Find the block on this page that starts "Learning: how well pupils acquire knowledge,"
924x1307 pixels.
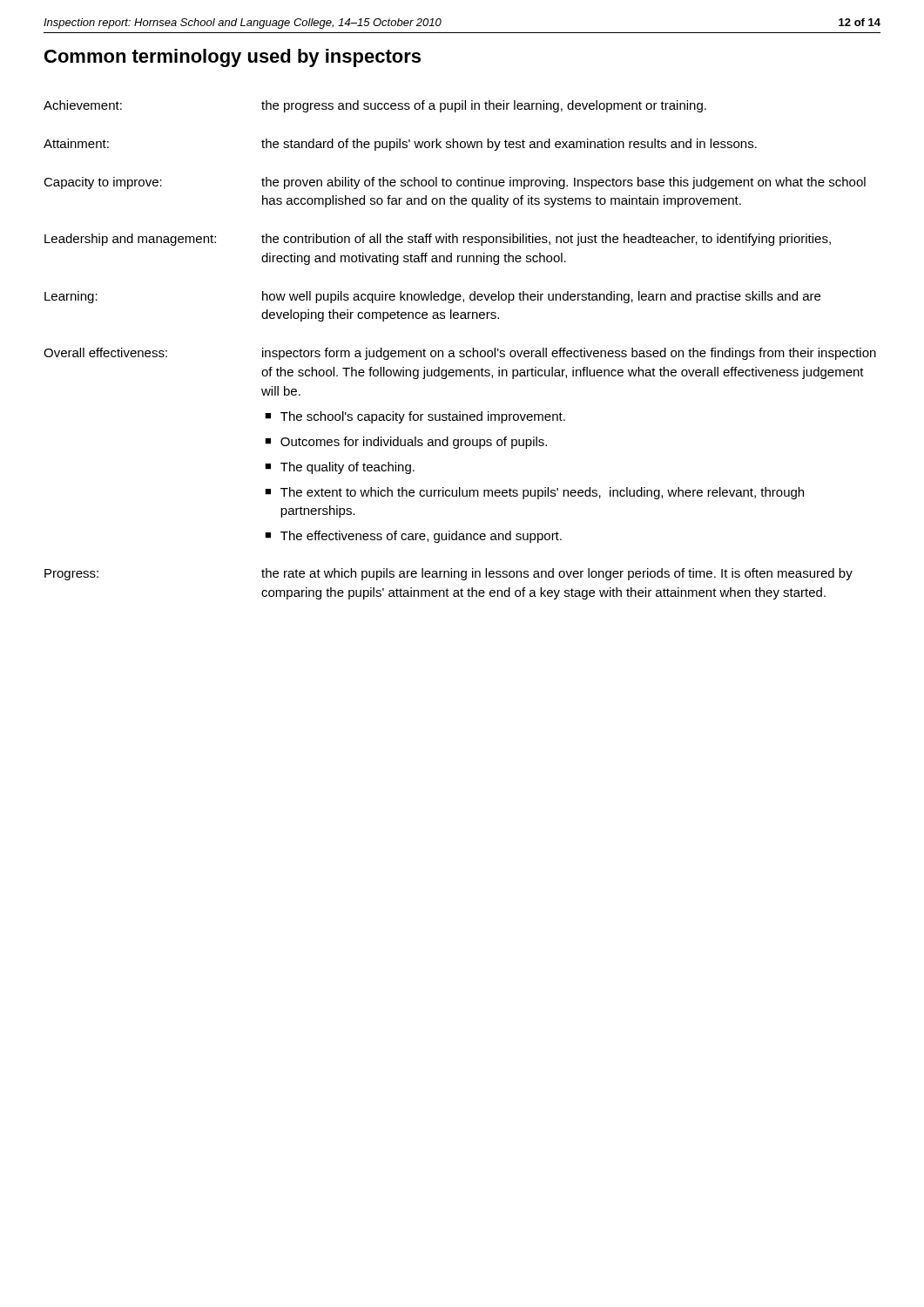[462, 305]
